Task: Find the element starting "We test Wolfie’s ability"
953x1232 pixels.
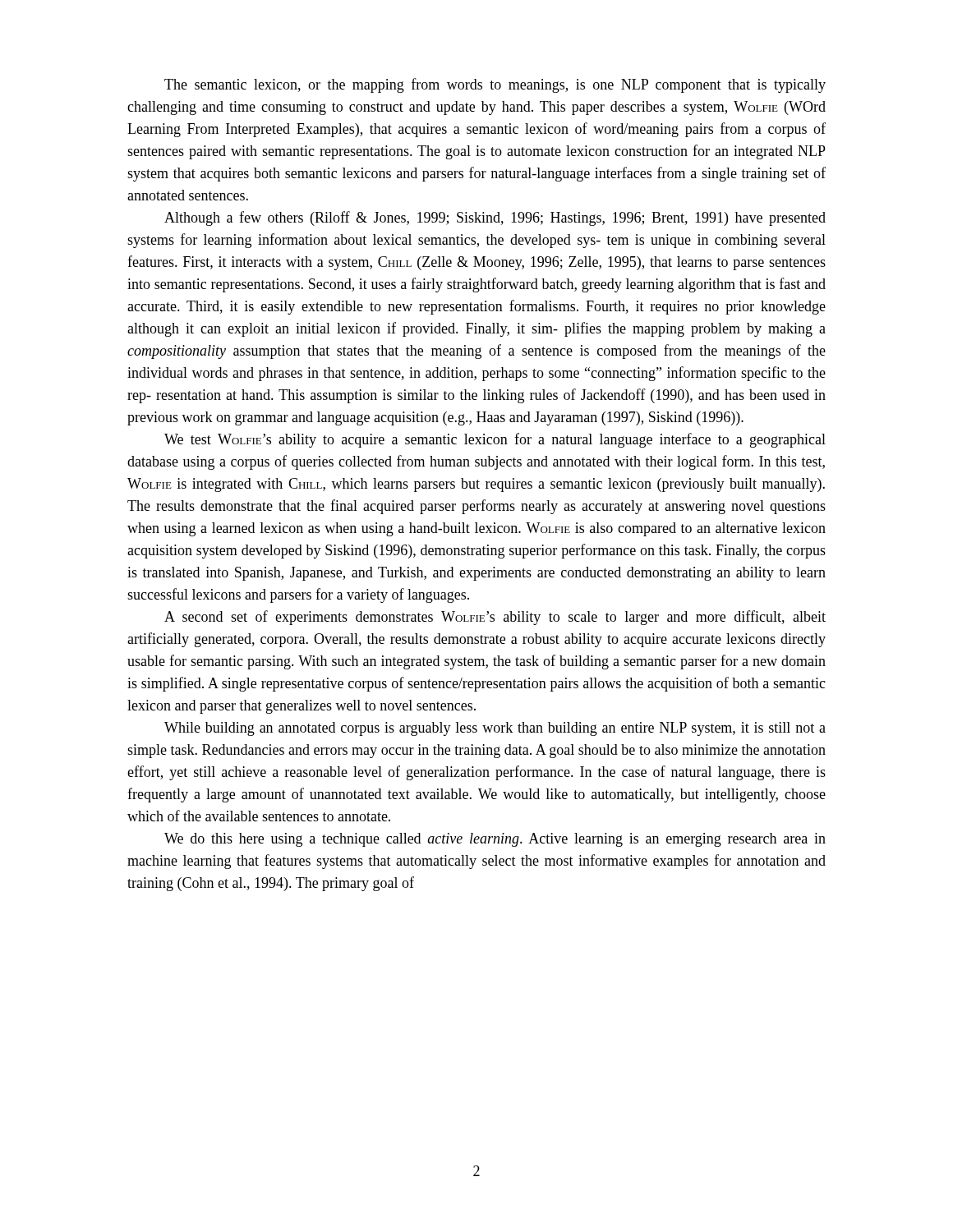Action: tap(476, 517)
